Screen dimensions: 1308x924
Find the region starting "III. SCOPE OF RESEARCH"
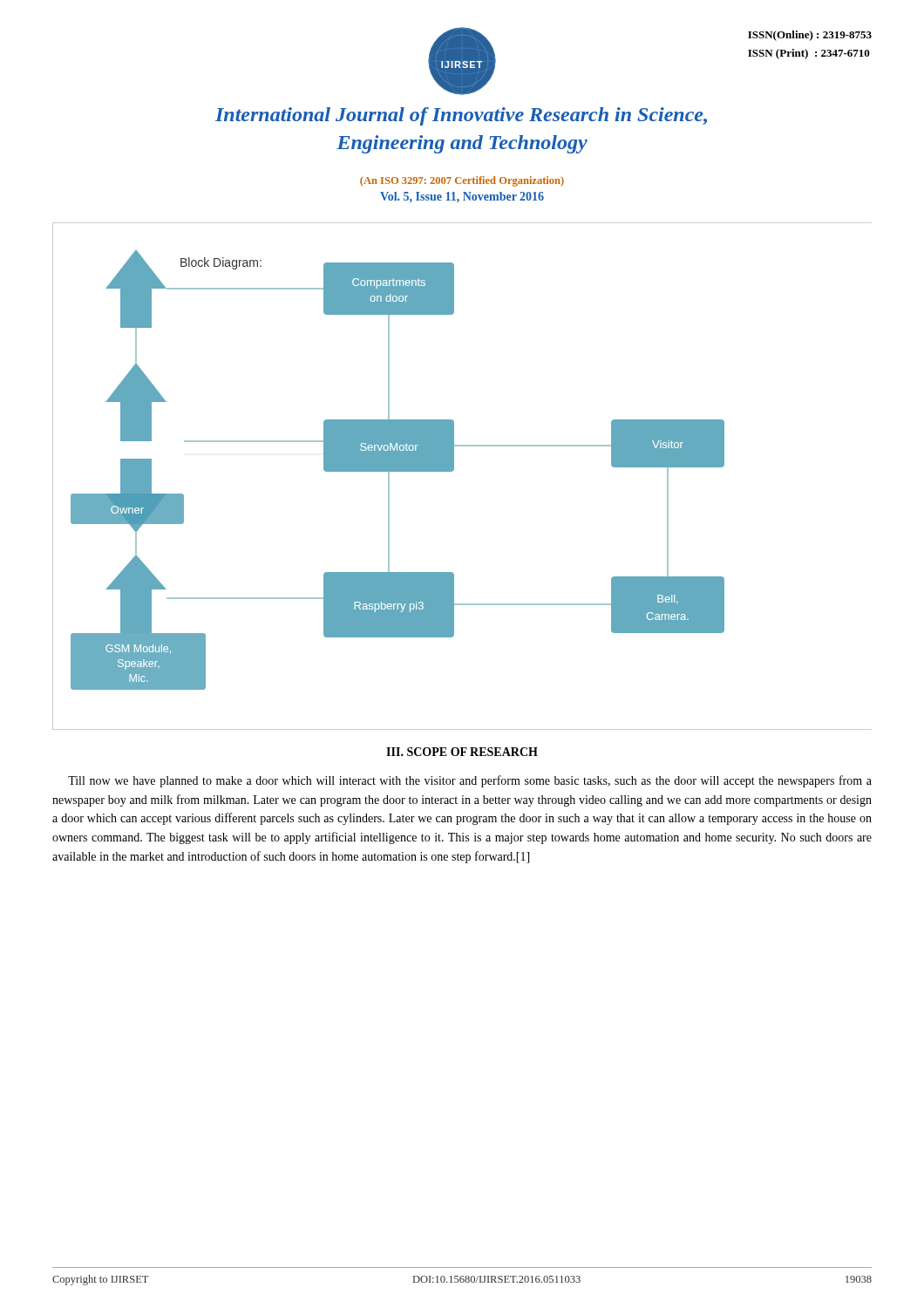click(x=462, y=752)
